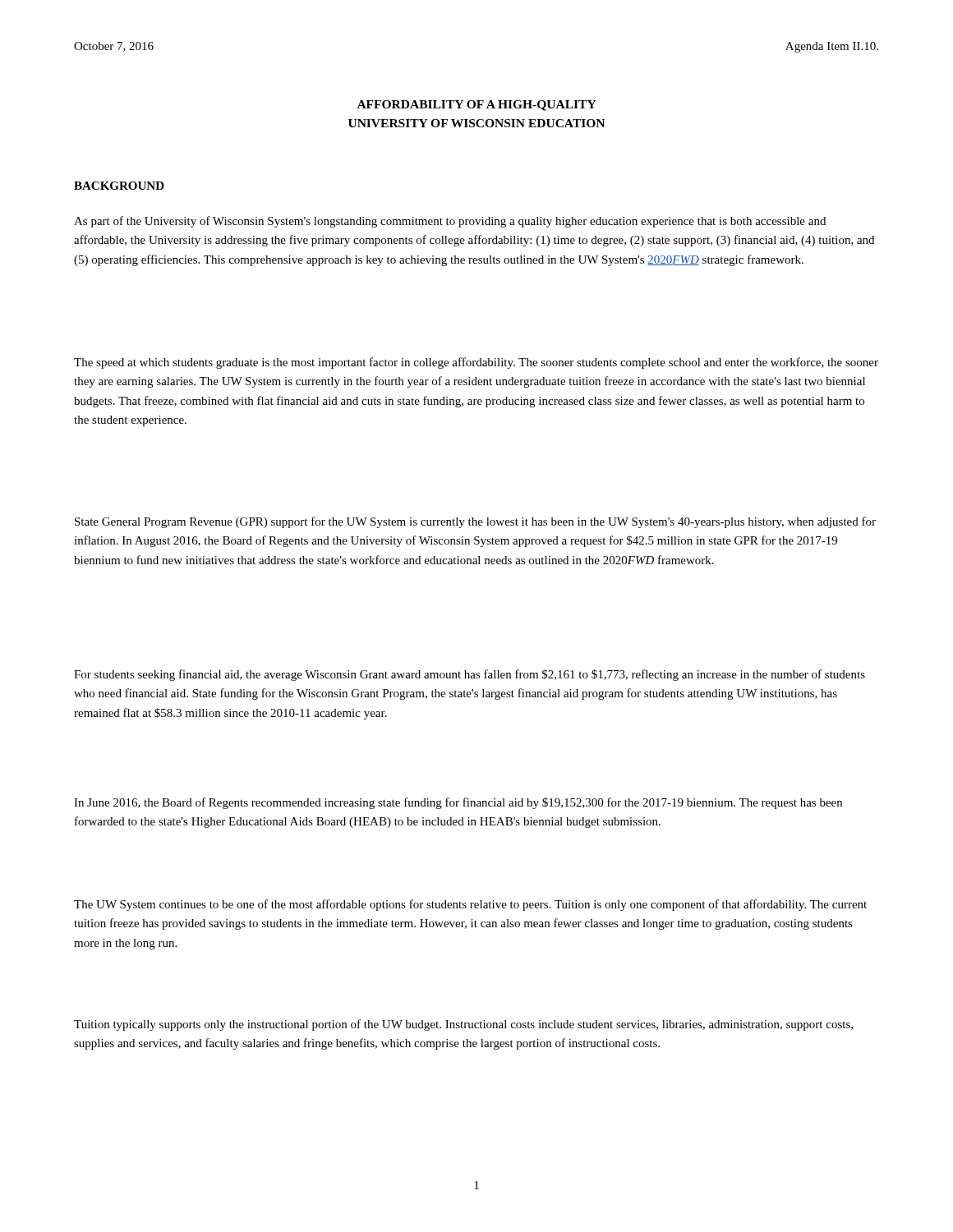The image size is (953, 1232).
Task: Find the text block that says "As part of the"
Action: point(474,240)
